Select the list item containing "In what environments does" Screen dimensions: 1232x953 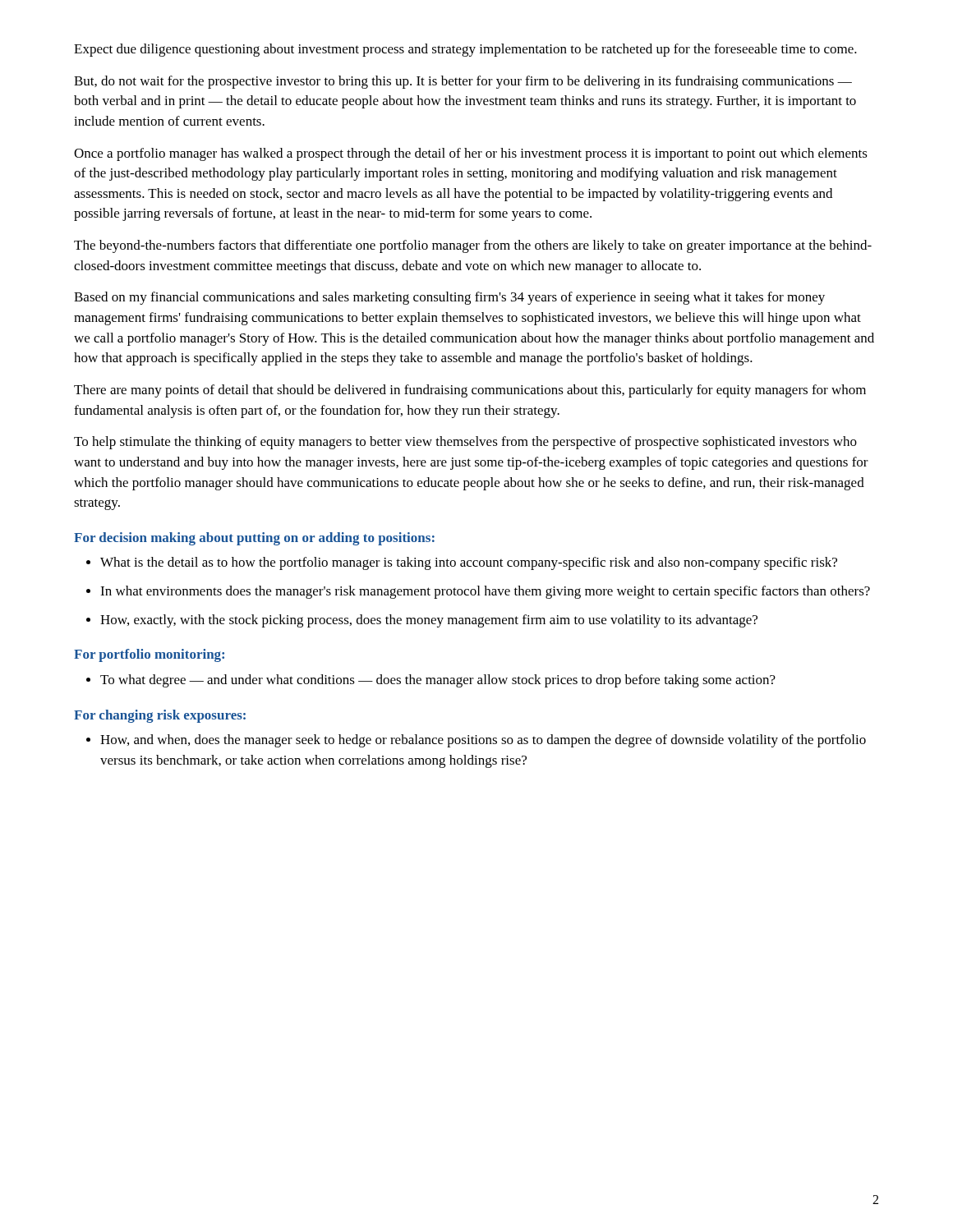point(485,591)
